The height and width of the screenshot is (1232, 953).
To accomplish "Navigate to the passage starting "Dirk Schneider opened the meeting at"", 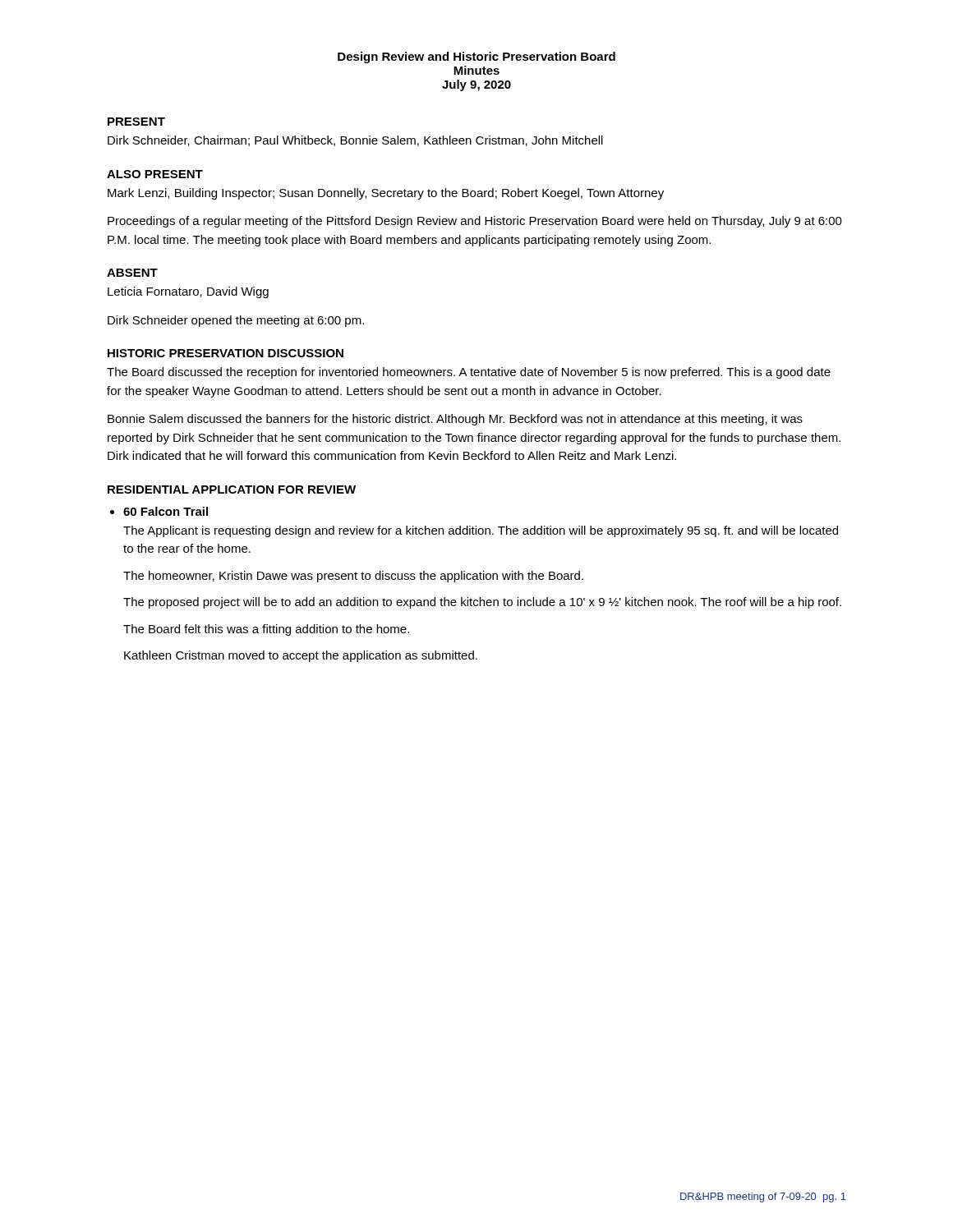I will pos(236,320).
